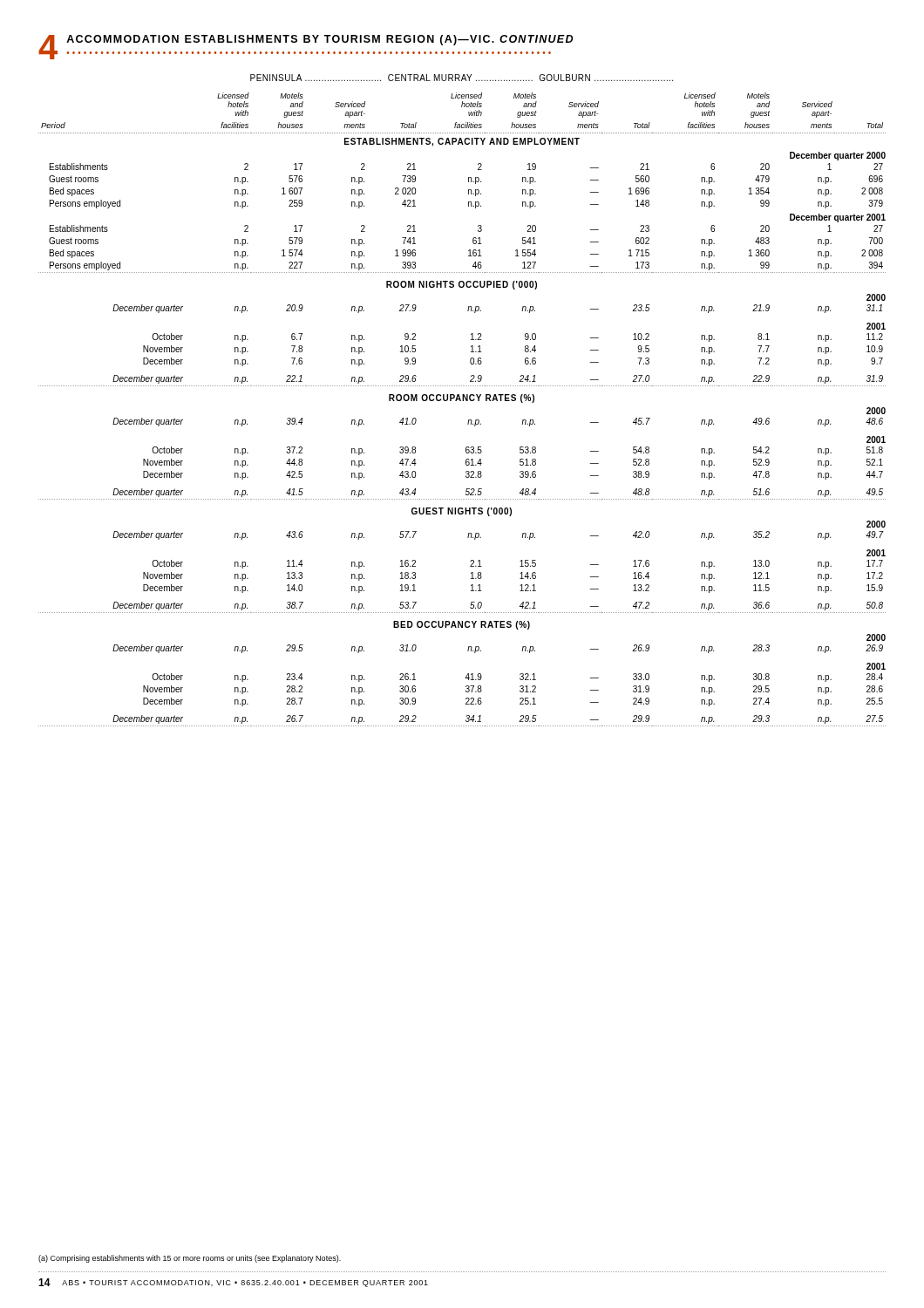This screenshot has height=1308, width=924.
Task: Select the footnote that reads "(a) Comprising establishments with 15 or"
Action: click(190, 1258)
